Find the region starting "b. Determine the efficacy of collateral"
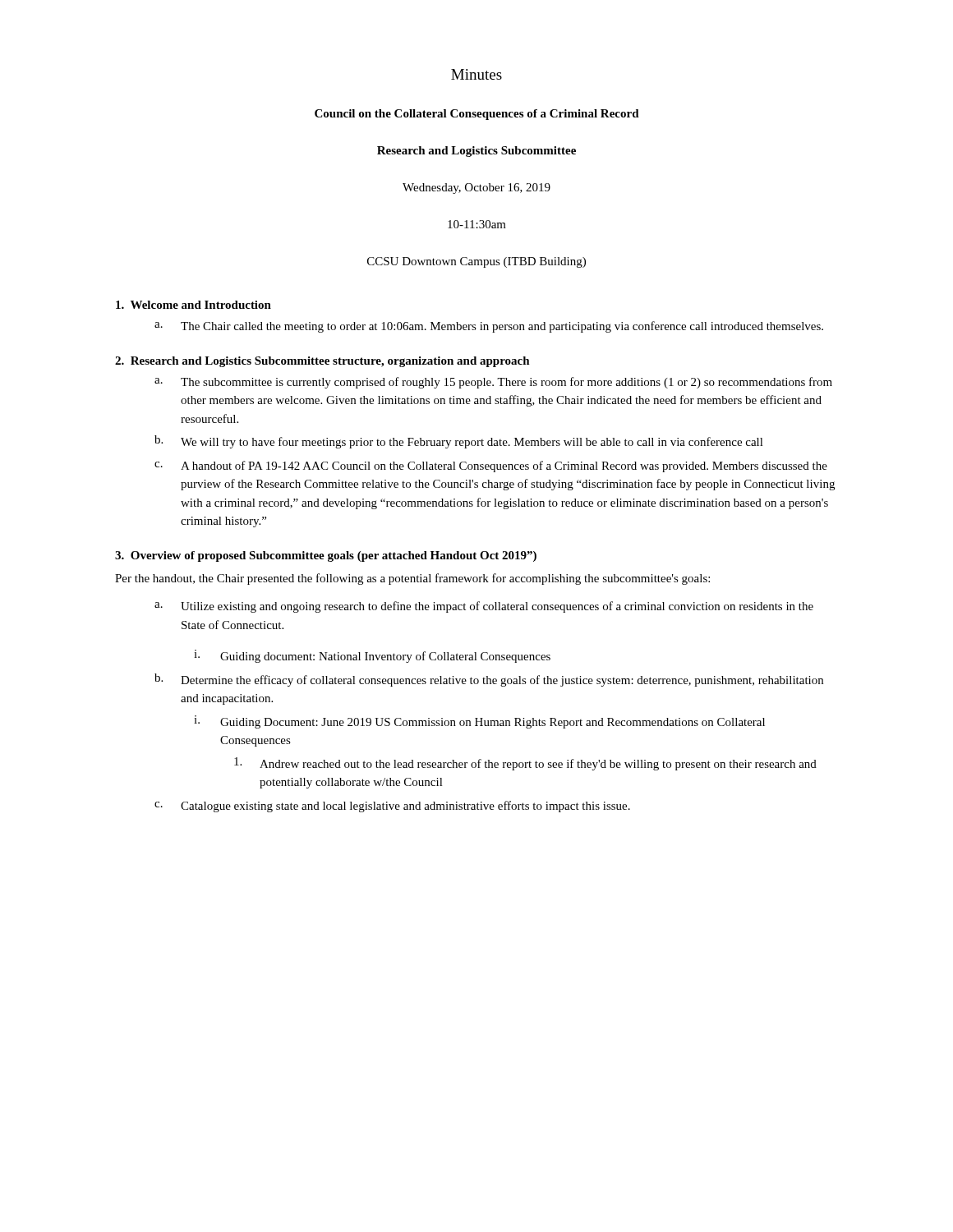The height and width of the screenshot is (1232, 953). 496,689
